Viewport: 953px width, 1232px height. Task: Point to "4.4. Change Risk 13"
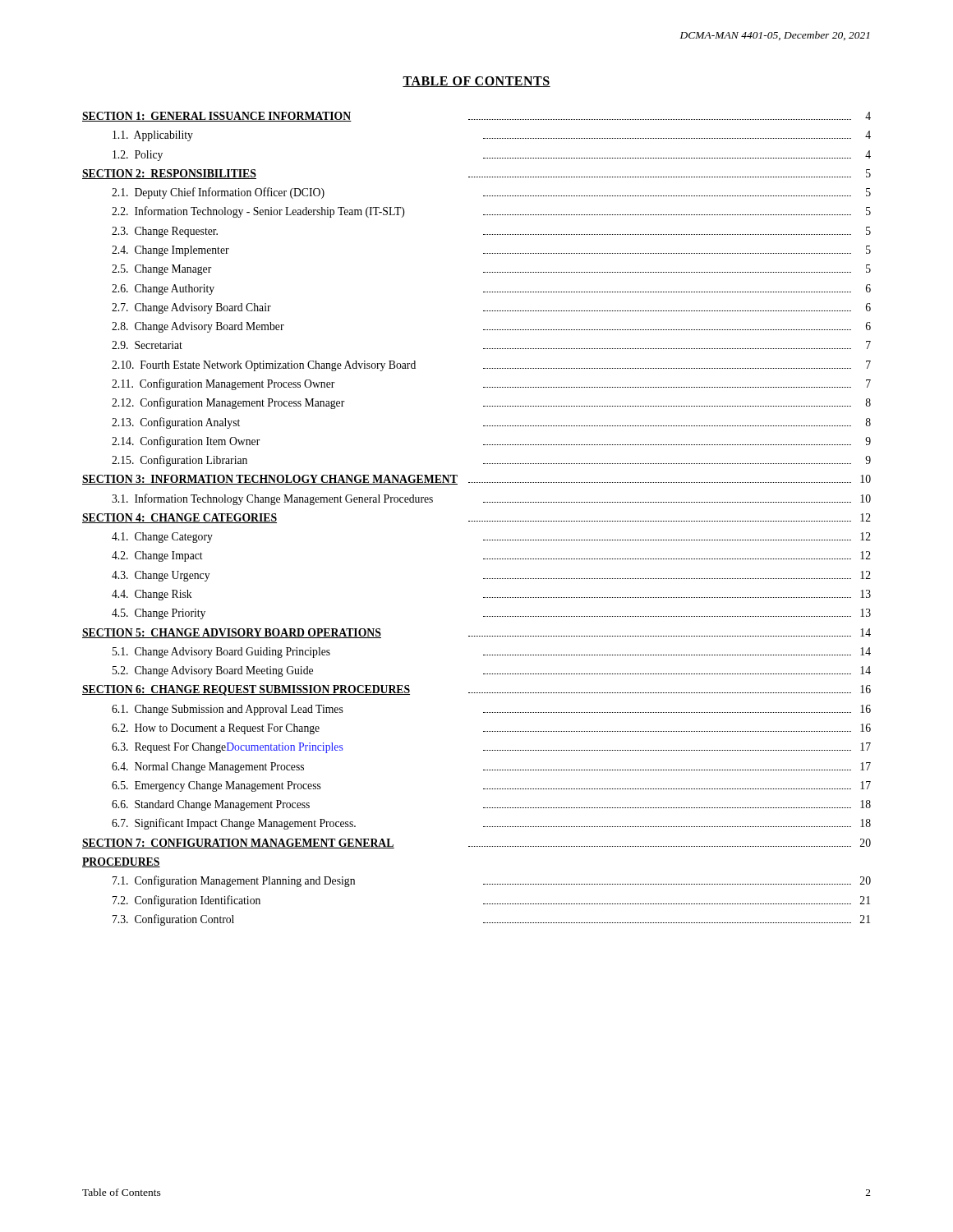click(491, 594)
